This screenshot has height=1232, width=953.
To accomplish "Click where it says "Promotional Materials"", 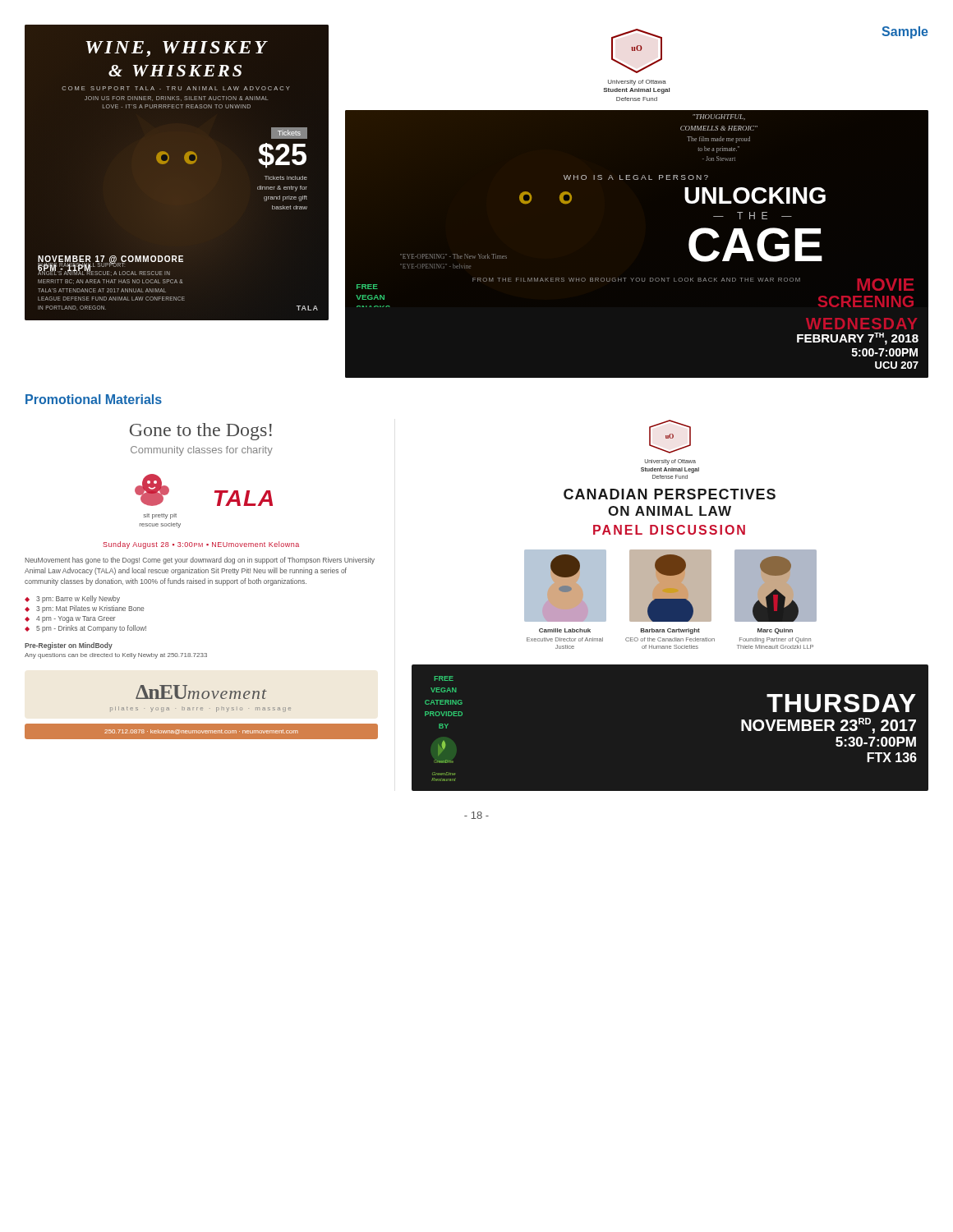I will point(93,400).
